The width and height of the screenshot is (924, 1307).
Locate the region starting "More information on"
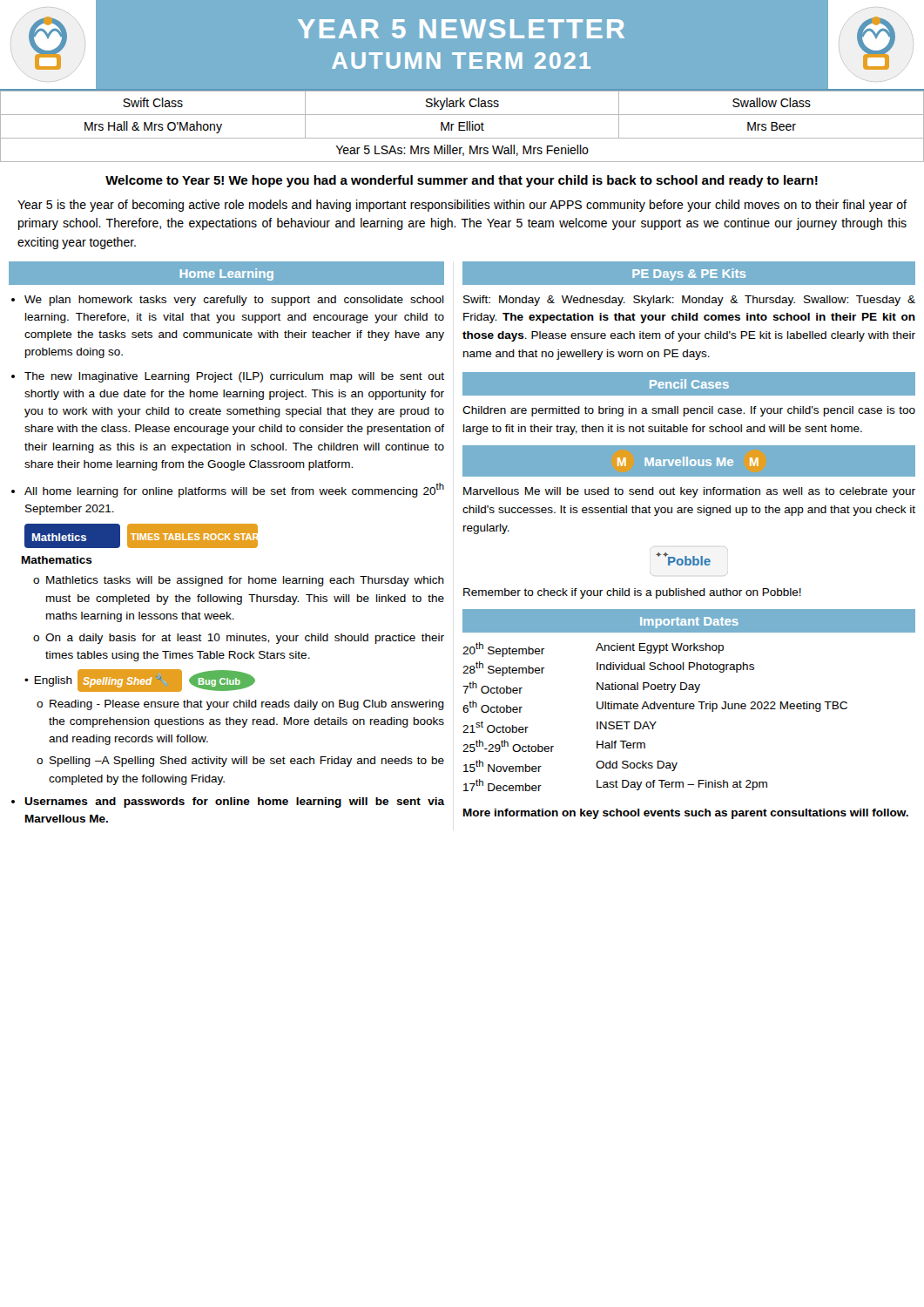point(686,812)
